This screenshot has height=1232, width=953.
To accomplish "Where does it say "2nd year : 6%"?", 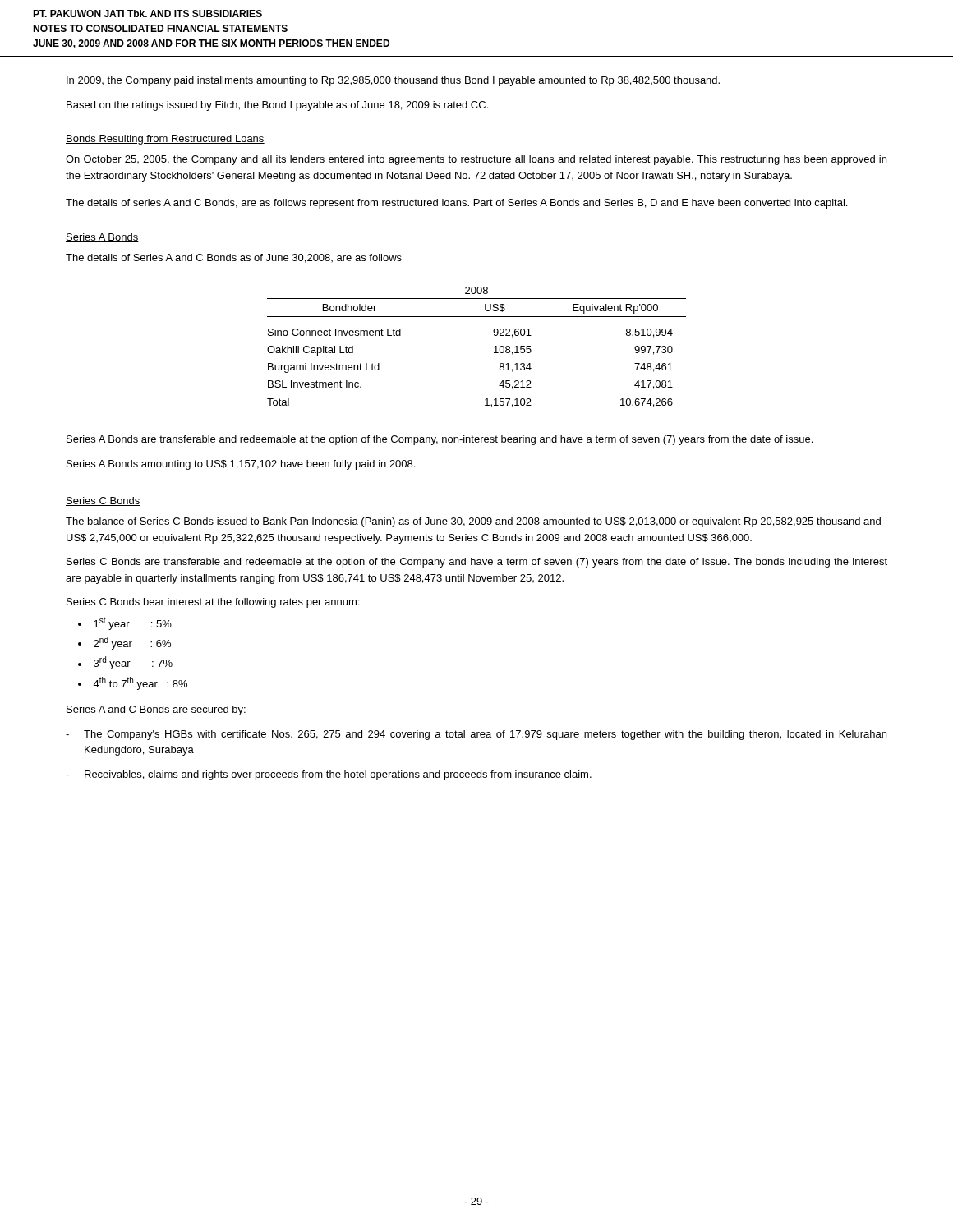I will (x=131, y=643).
